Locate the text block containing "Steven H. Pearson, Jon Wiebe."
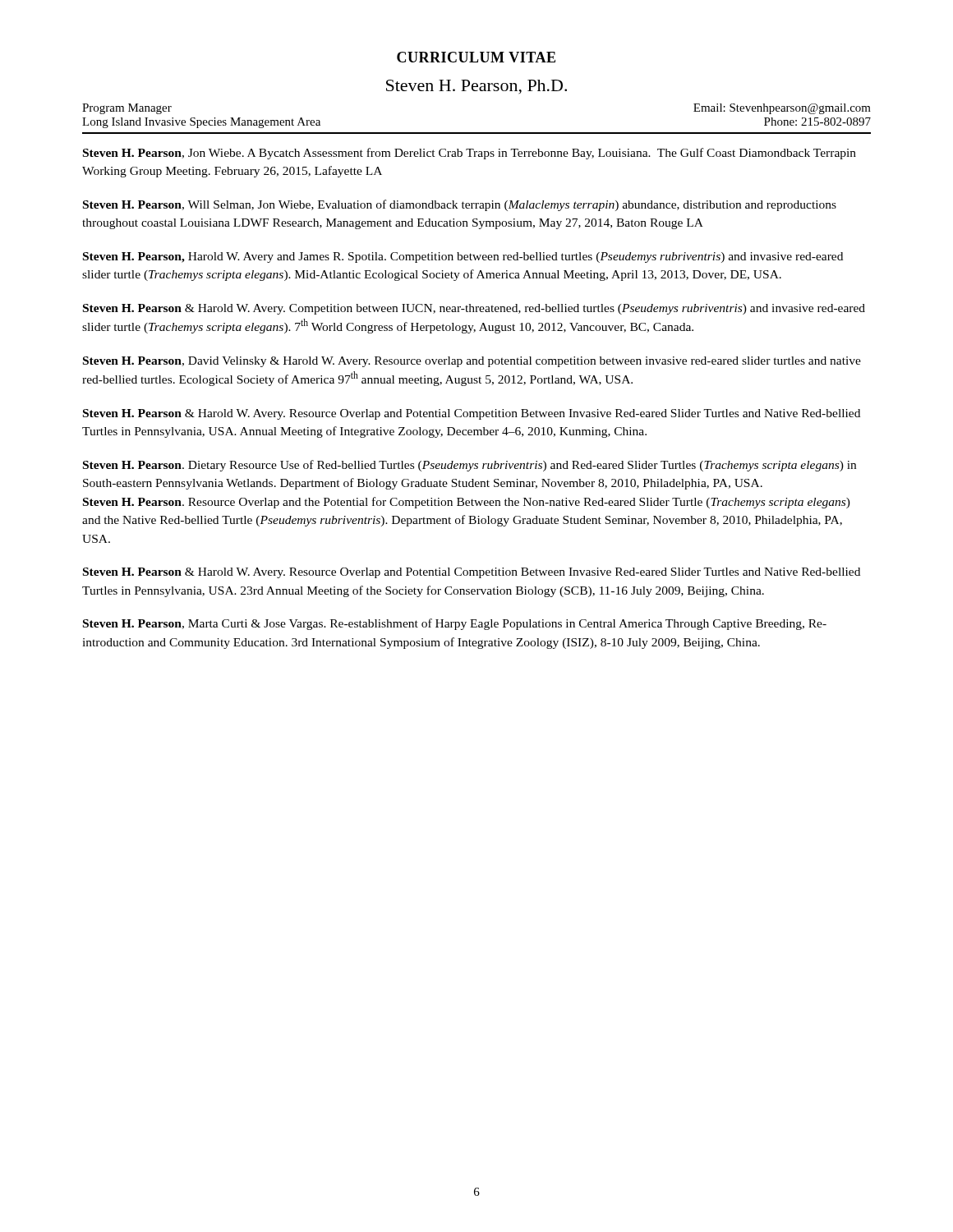This screenshot has height=1232, width=953. 469,162
